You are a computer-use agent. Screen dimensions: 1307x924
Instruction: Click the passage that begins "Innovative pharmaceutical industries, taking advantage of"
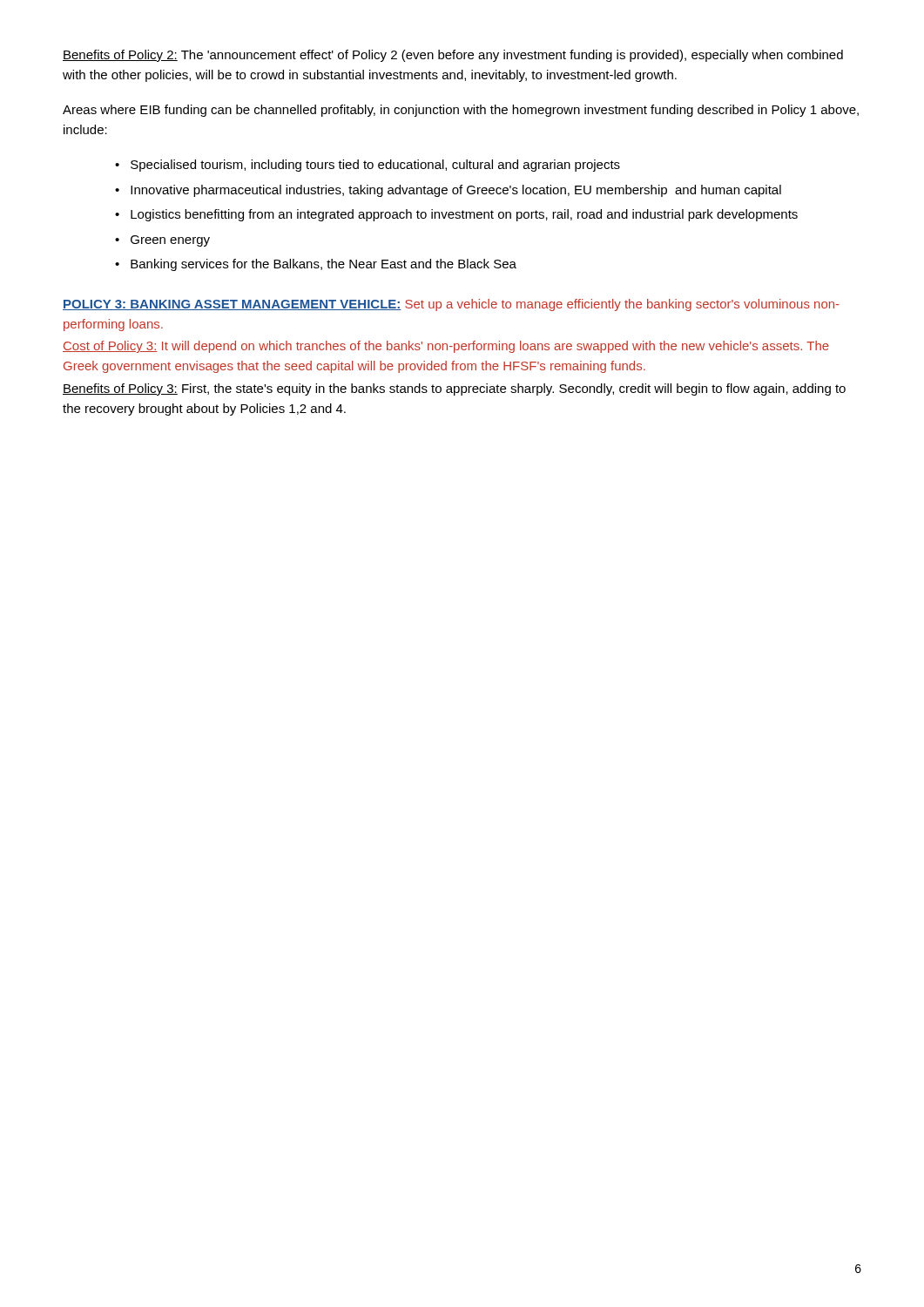point(456,189)
